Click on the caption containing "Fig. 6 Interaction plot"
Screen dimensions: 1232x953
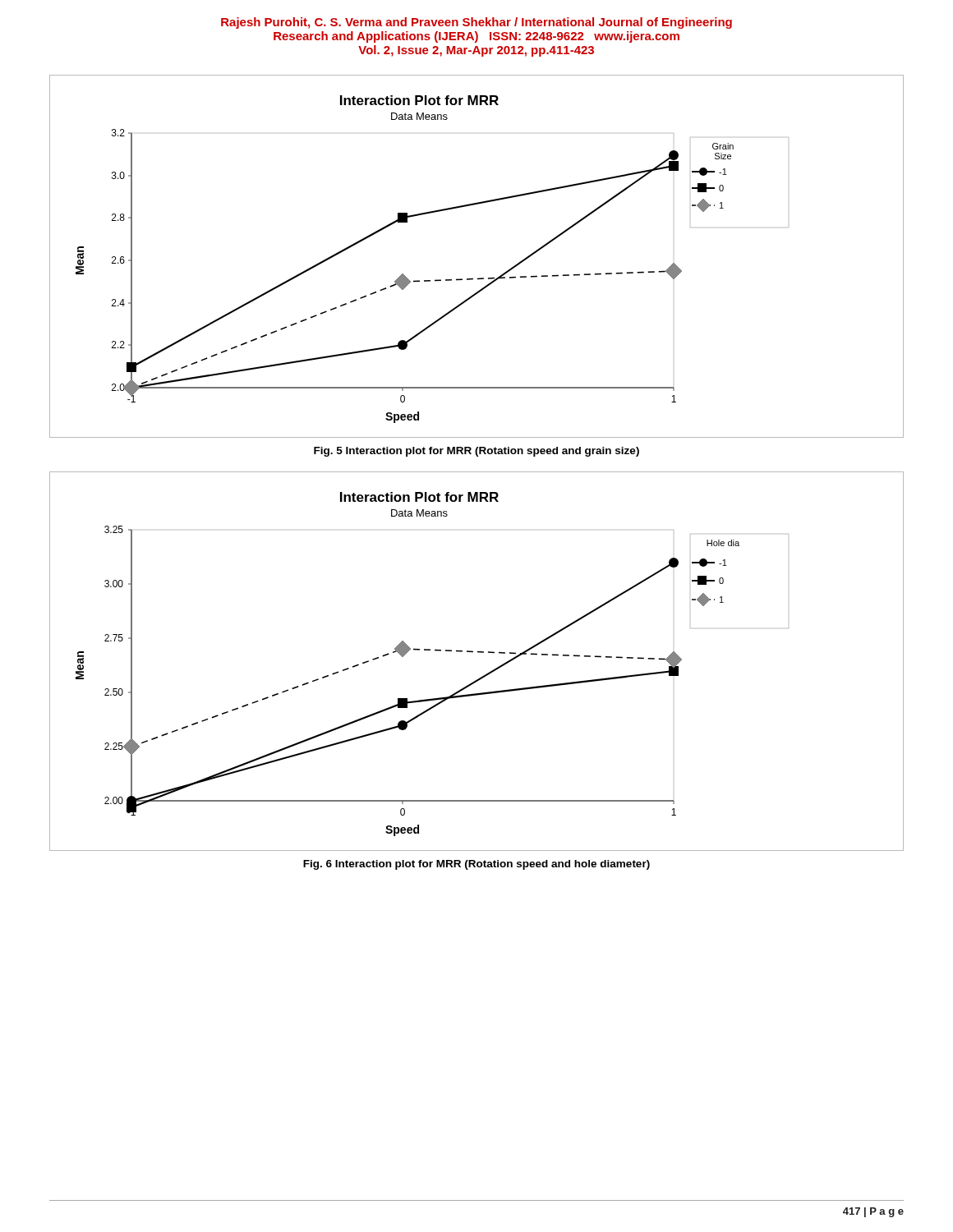pyautogui.click(x=476, y=864)
